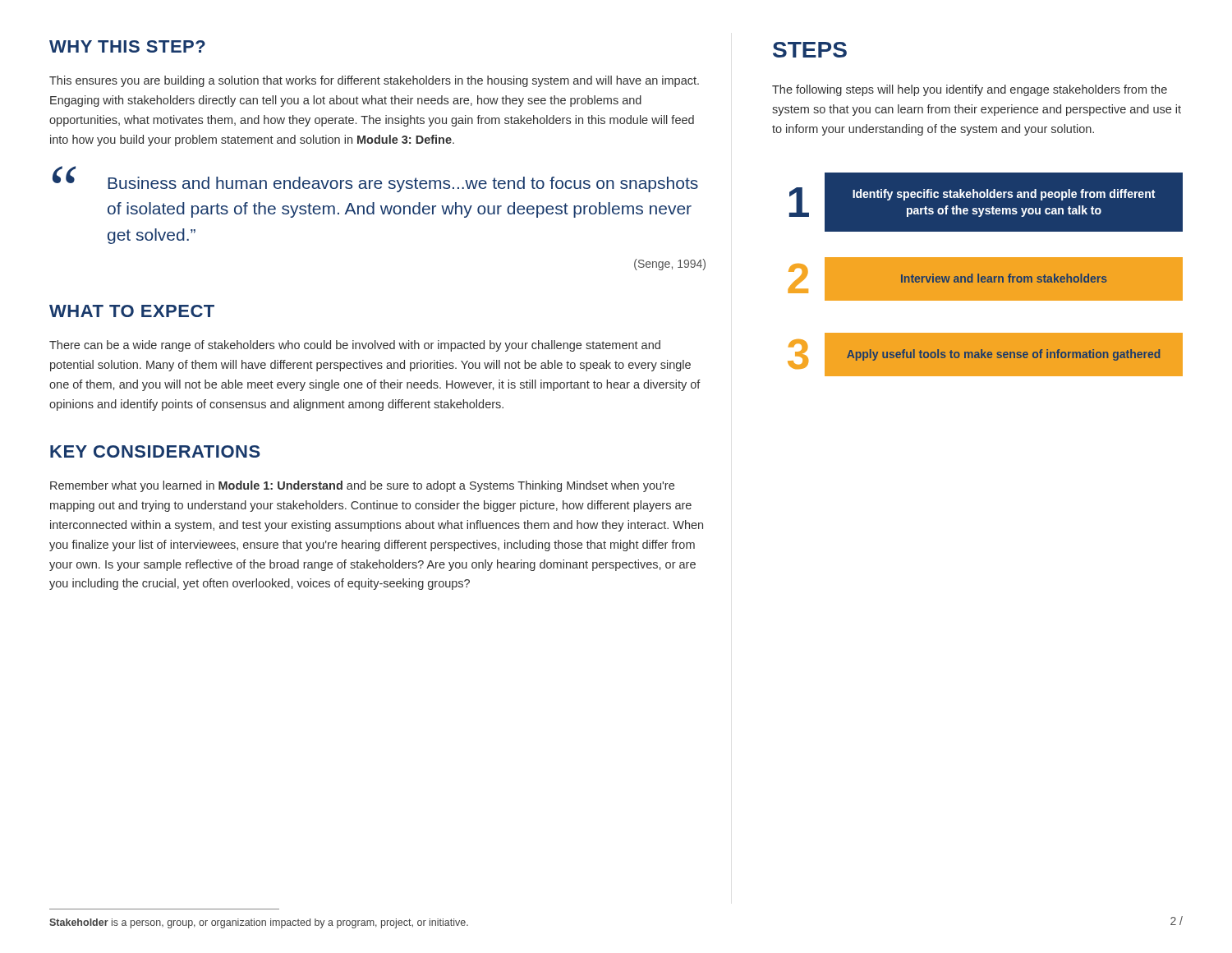The image size is (1232, 953).
Task: Find the block starting "Remember what you"
Action: tap(377, 535)
